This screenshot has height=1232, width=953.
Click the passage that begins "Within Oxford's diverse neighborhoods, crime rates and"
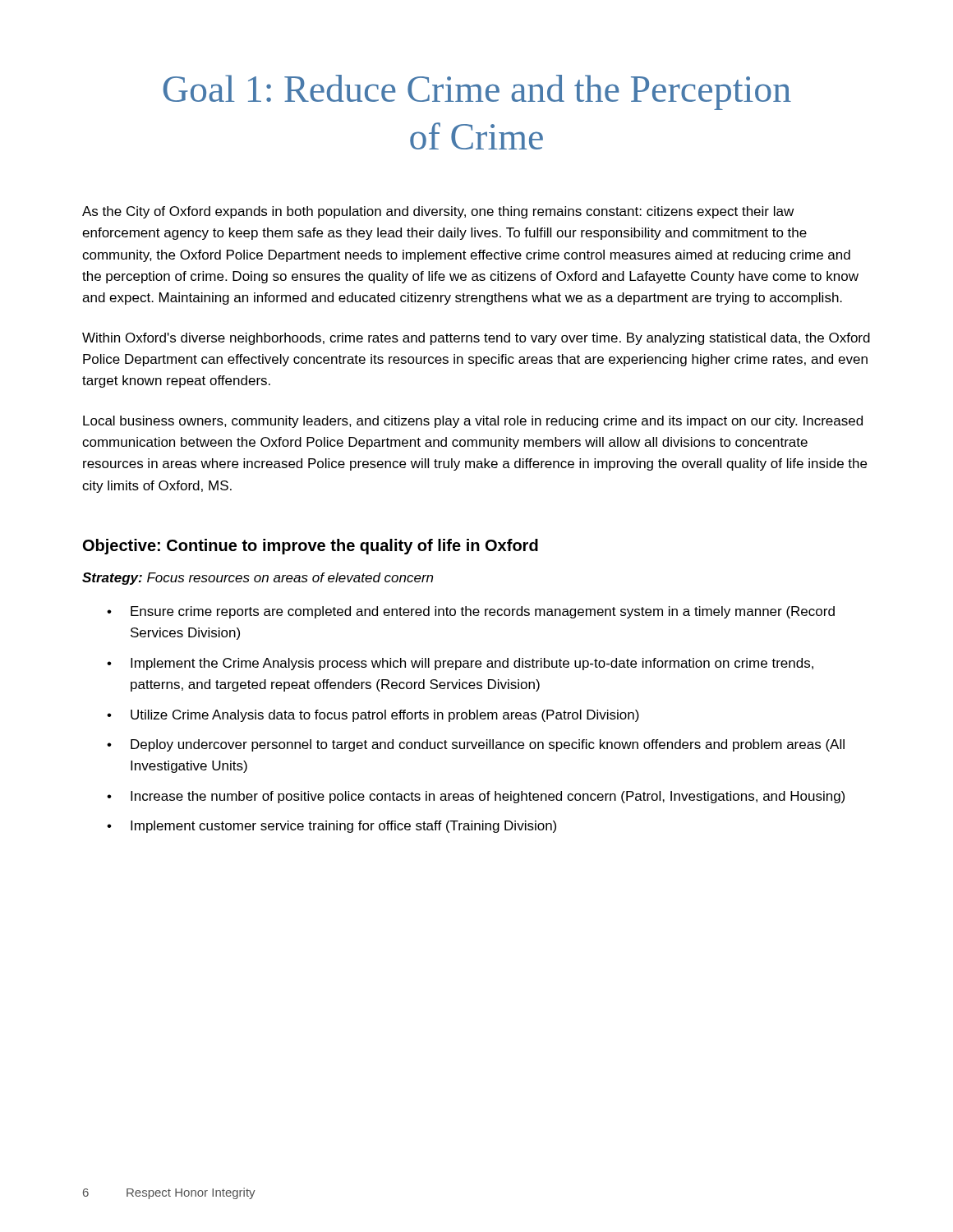click(476, 359)
